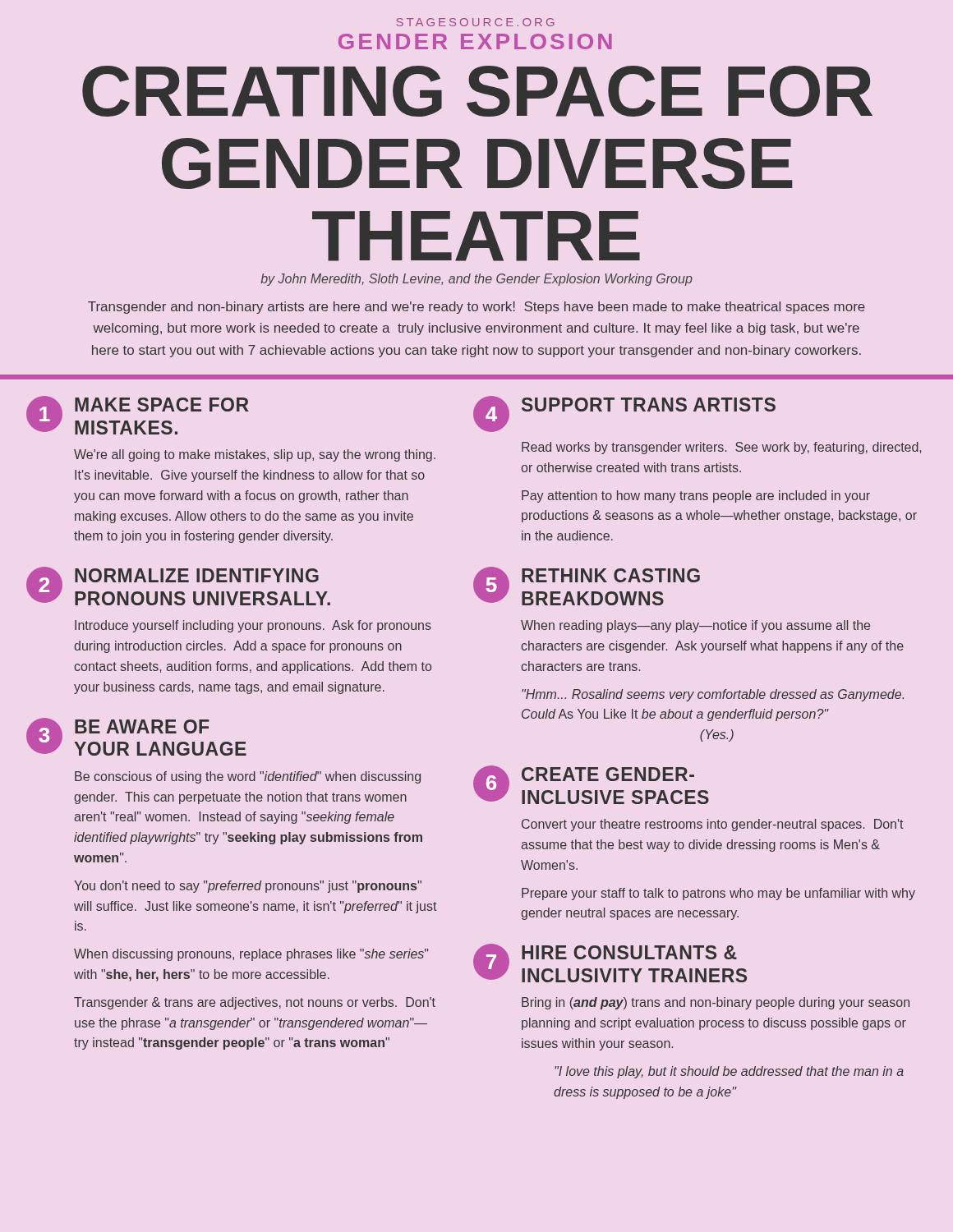953x1232 pixels.
Task: Locate the region starting "6 CREATE GENDER-INCLUSIVE SPACES Convert"
Action: [700, 844]
